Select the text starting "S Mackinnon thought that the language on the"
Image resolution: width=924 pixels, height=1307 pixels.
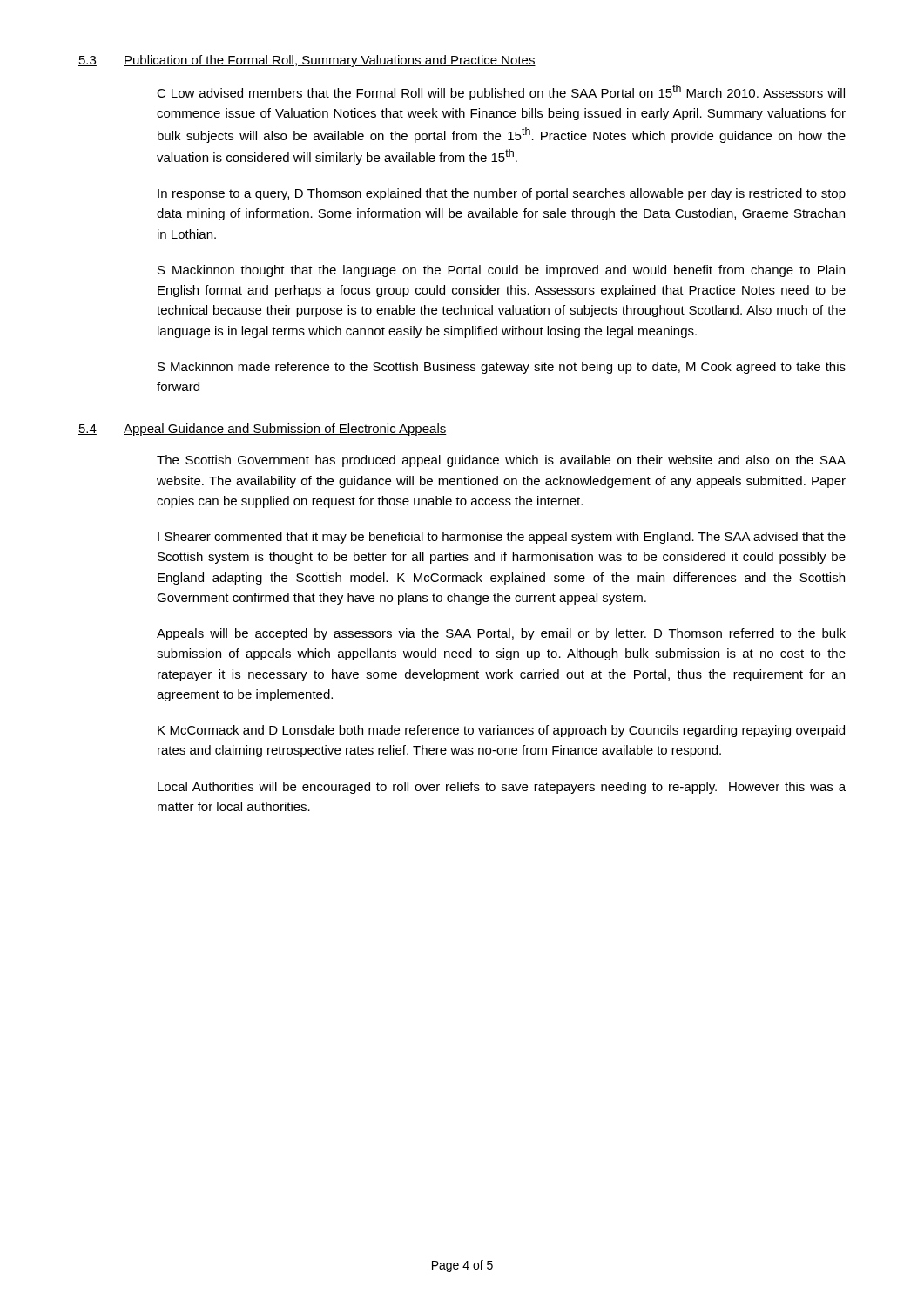point(501,300)
